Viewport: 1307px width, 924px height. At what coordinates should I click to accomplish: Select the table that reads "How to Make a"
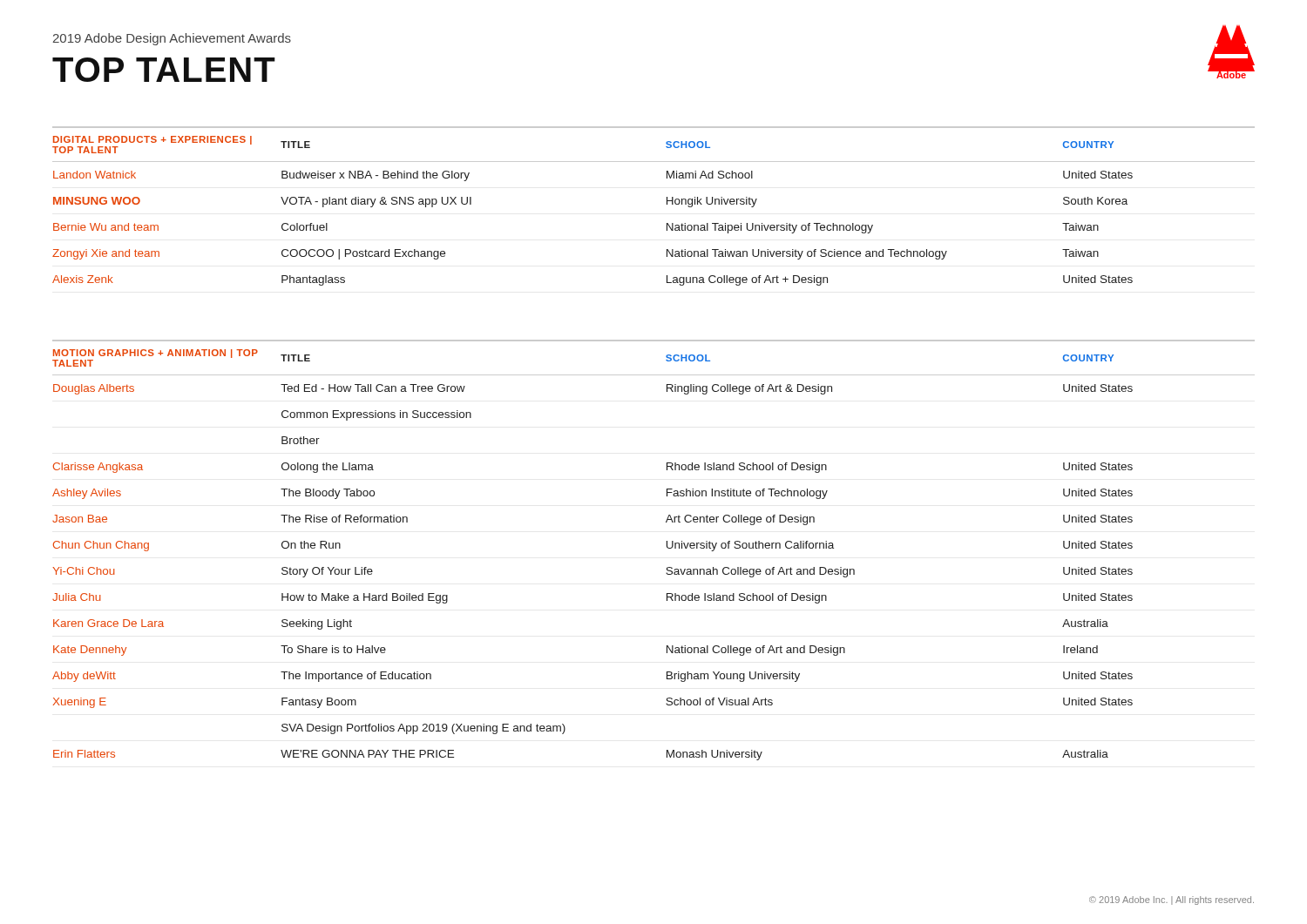click(654, 553)
